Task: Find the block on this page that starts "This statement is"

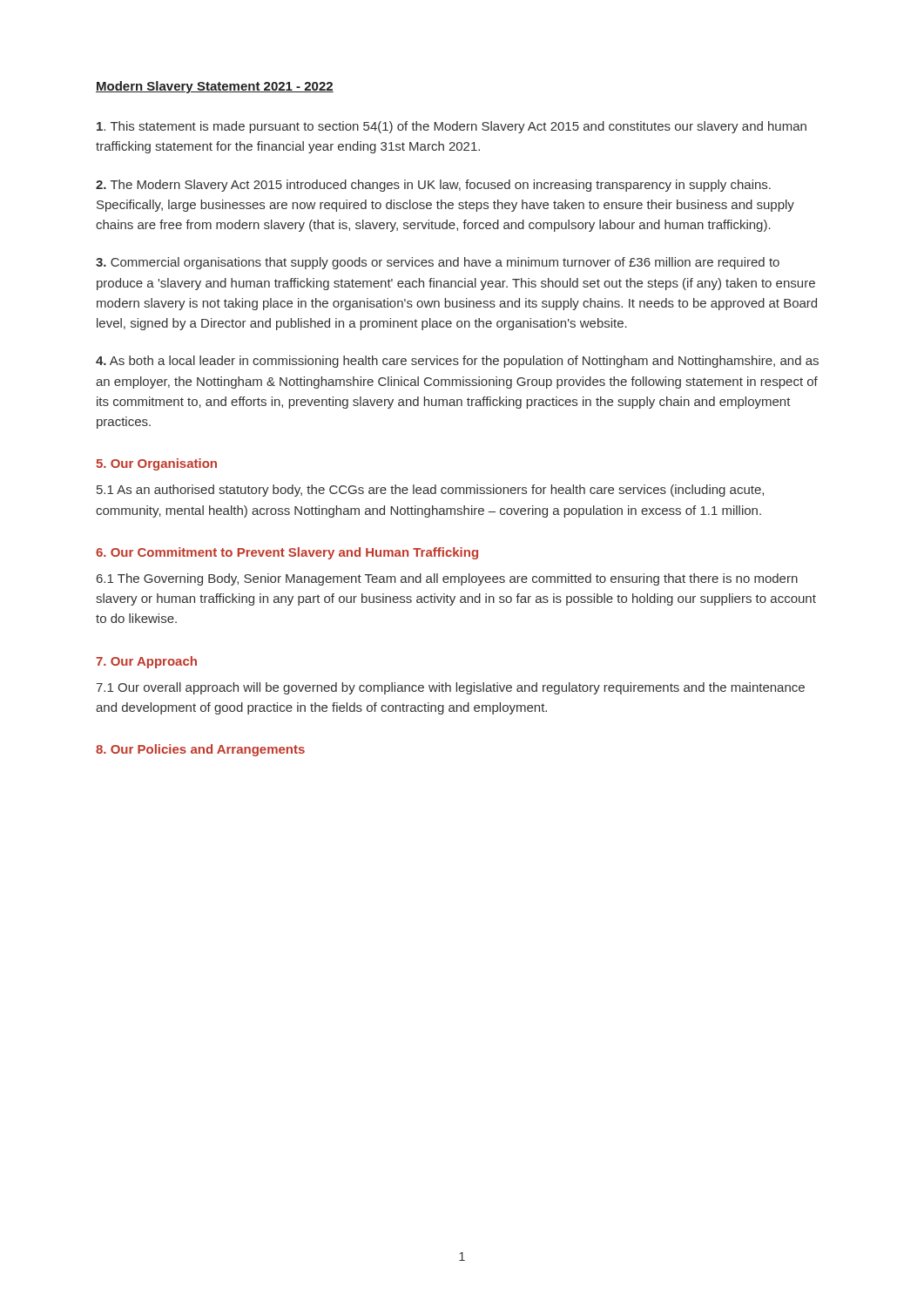Action: coord(452,136)
